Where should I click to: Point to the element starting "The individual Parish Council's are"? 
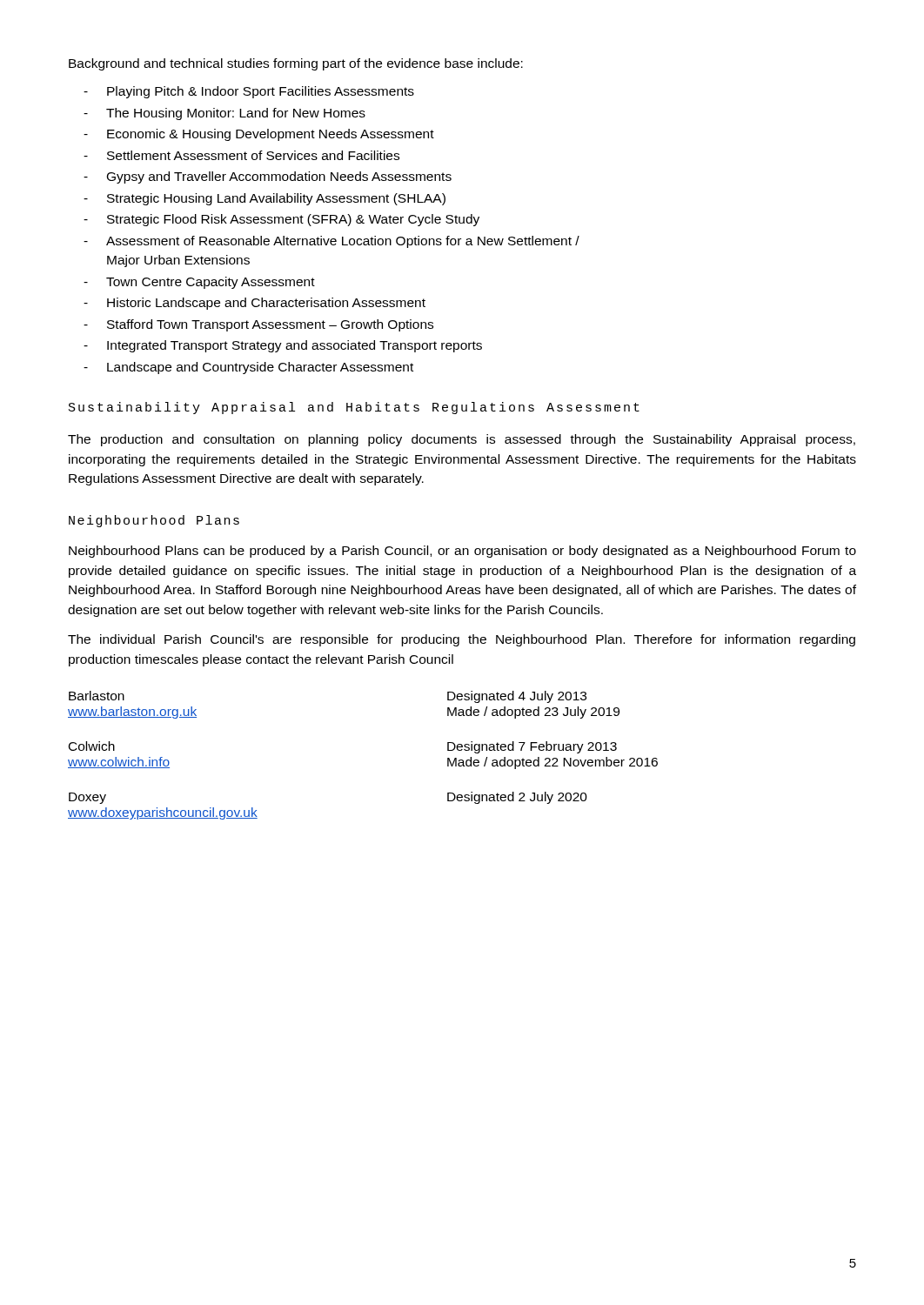pos(462,649)
